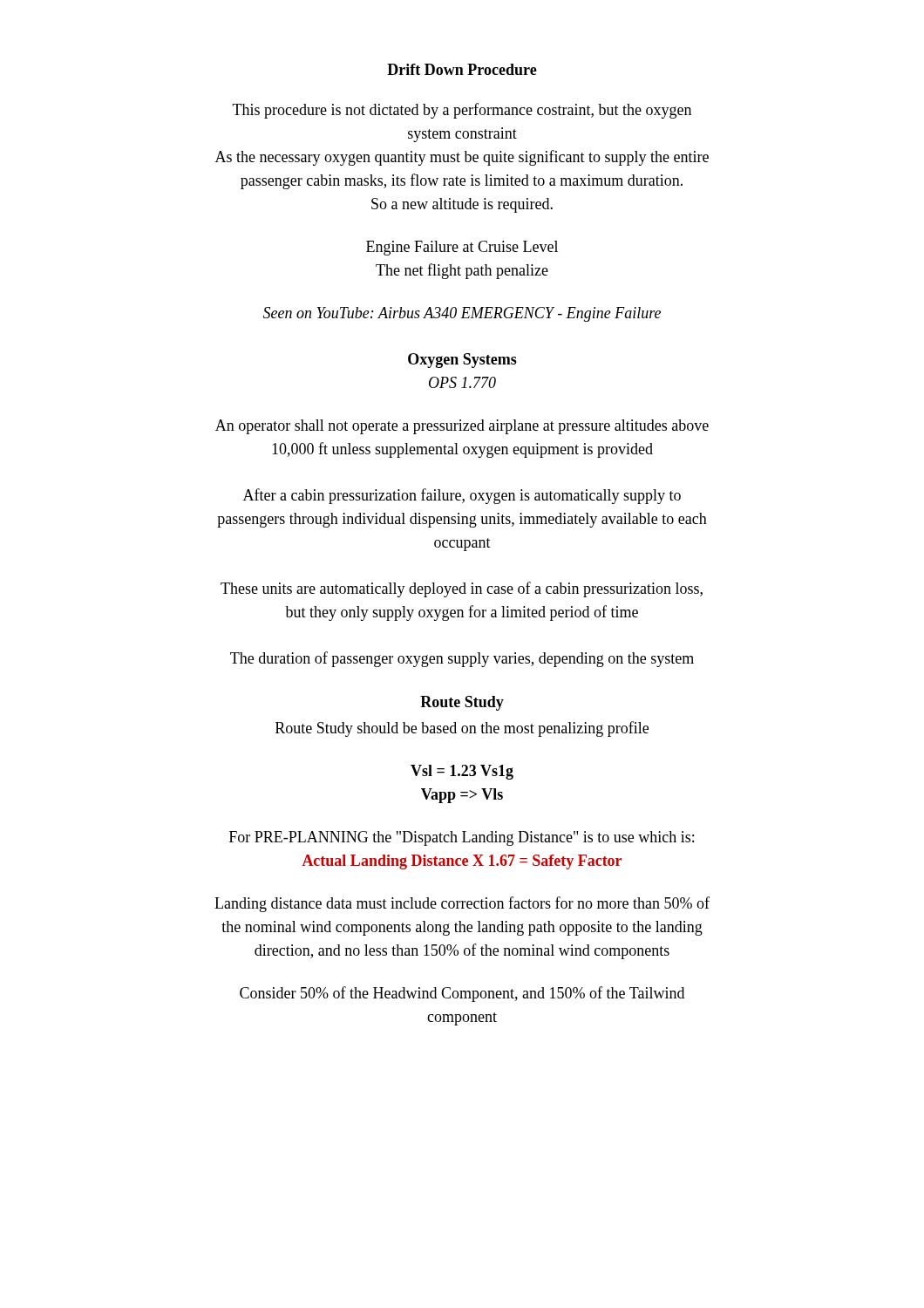Locate the text block that reads "Consider 50% of the Headwind"
The image size is (924, 1308).
tap(462, 1005)
